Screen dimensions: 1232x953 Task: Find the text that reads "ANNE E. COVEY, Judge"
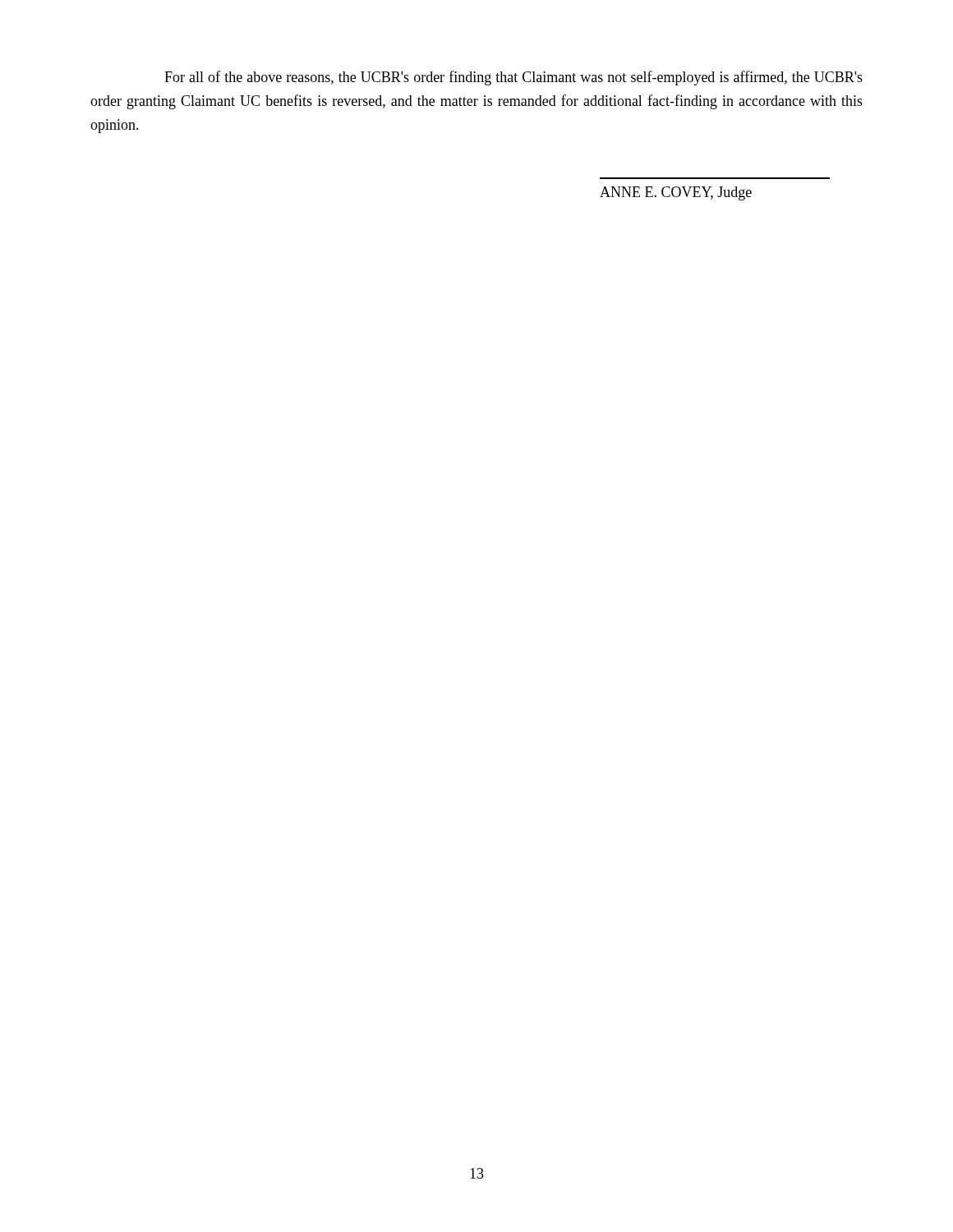(731, 190)
